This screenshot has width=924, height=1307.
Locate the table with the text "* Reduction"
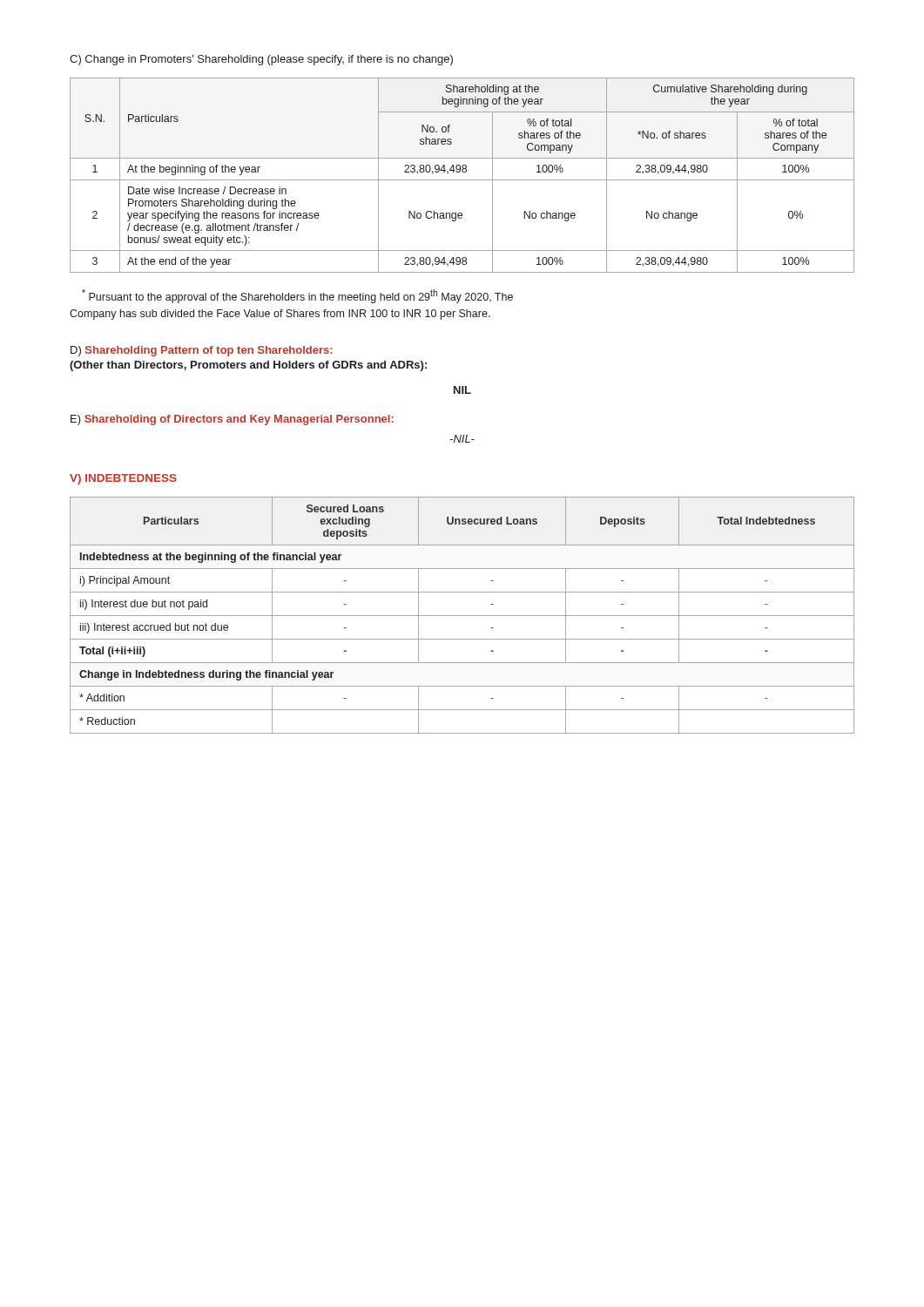(462, 615)
